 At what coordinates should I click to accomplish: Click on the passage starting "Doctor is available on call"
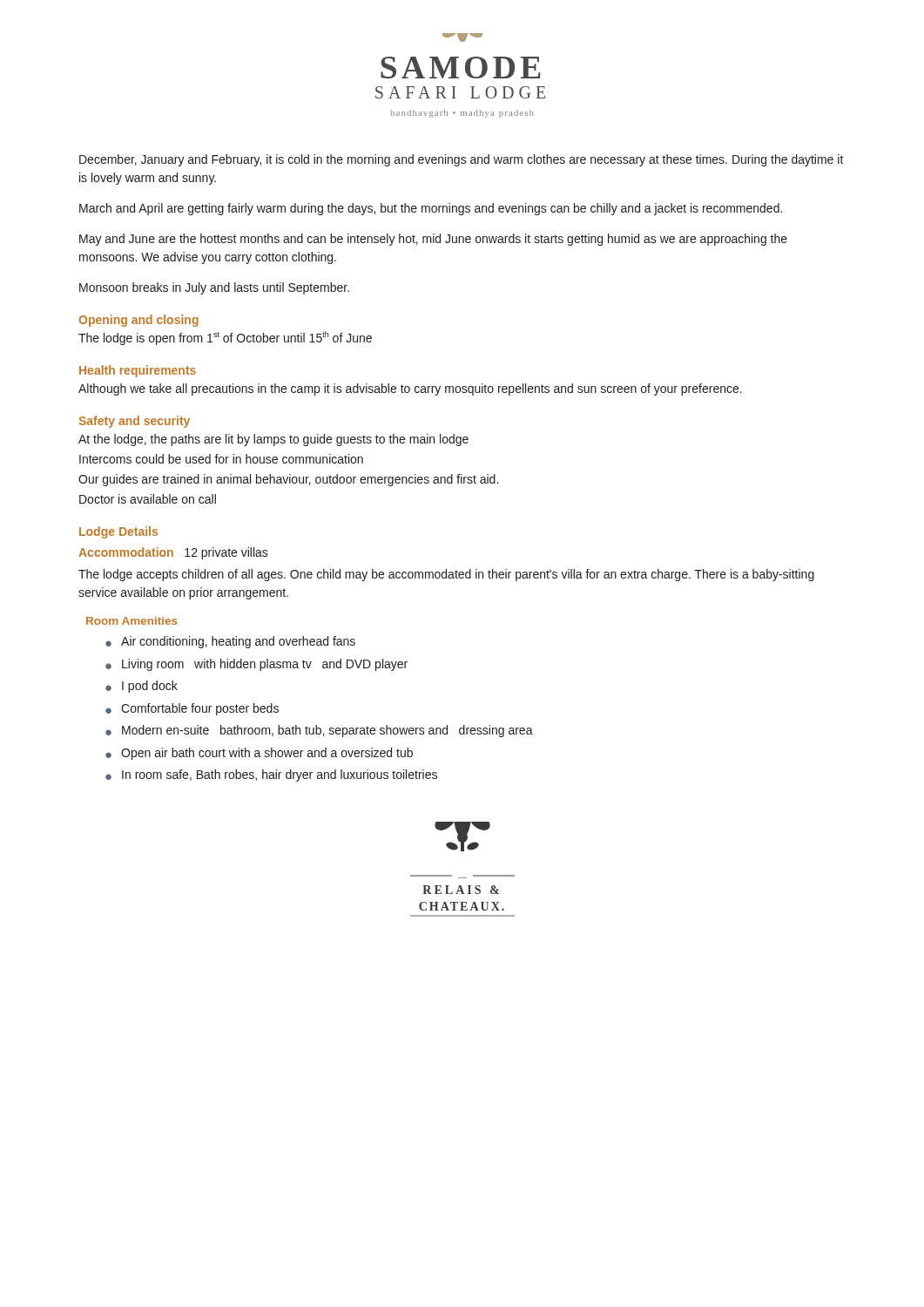(147, 499)
